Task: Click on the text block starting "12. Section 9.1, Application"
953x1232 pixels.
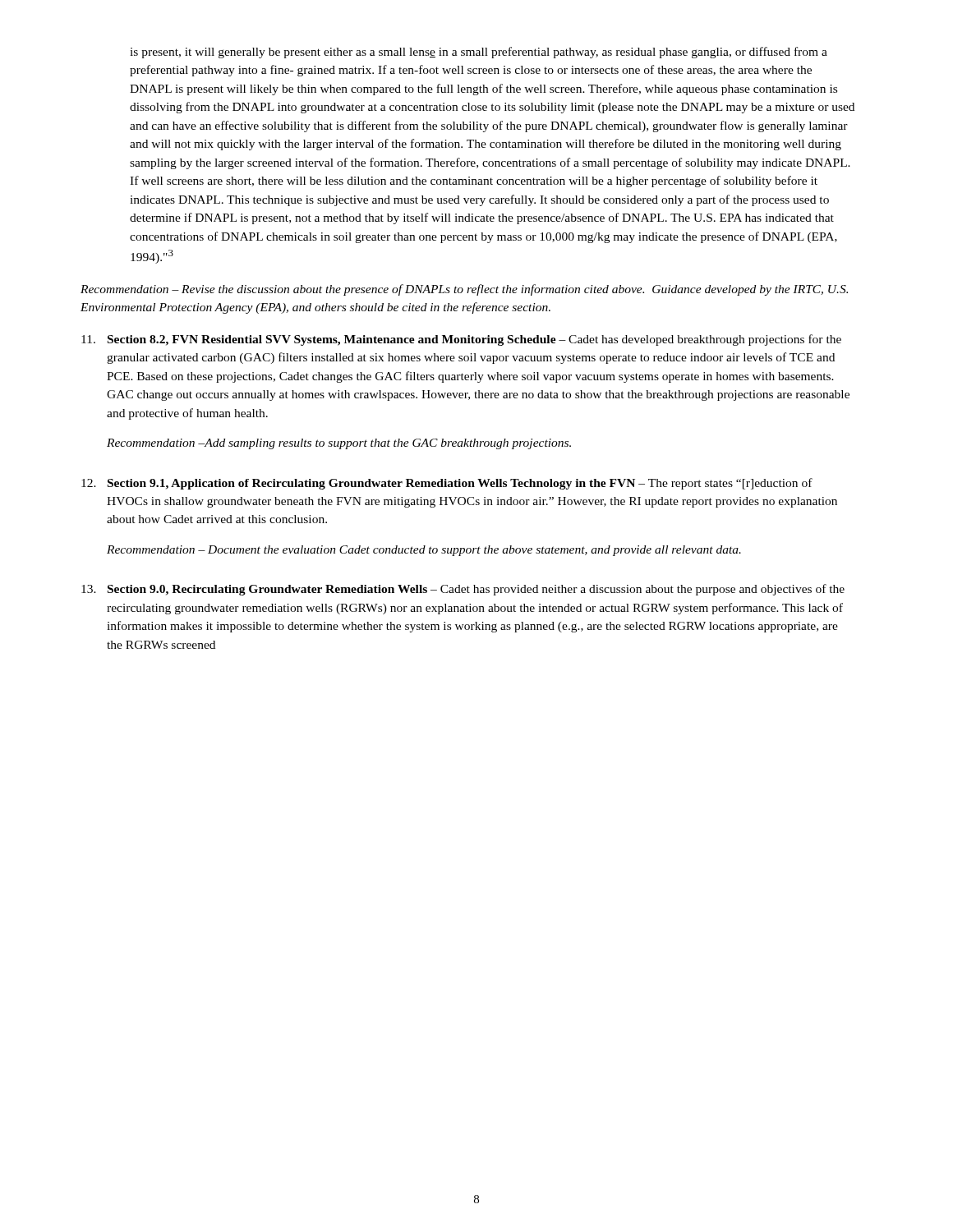Action: coord(447,484)
